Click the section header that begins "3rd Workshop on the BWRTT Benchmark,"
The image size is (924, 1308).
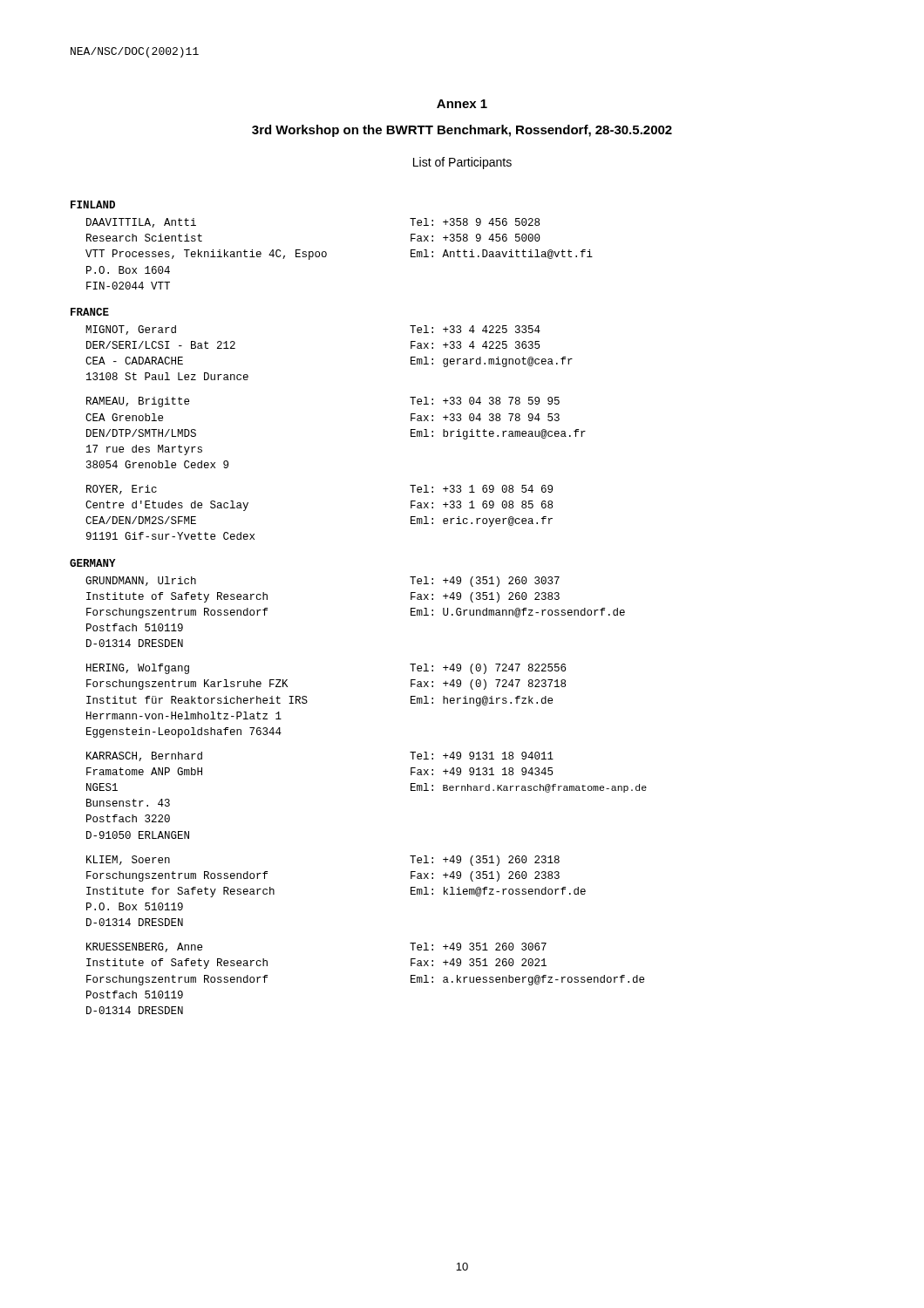coord(462,129)
